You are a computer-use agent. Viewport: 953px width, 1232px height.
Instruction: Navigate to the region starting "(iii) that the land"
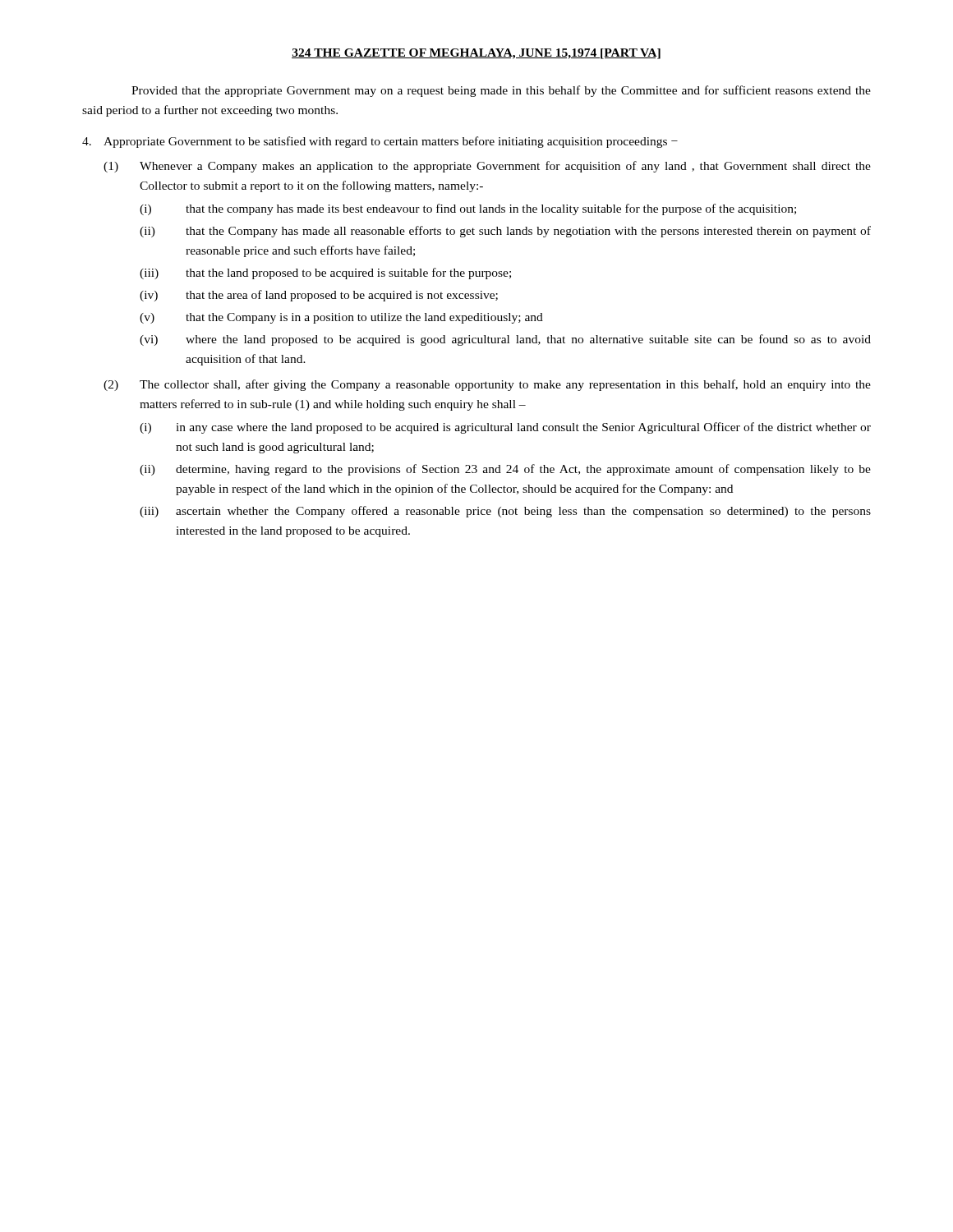pos(505,273)
